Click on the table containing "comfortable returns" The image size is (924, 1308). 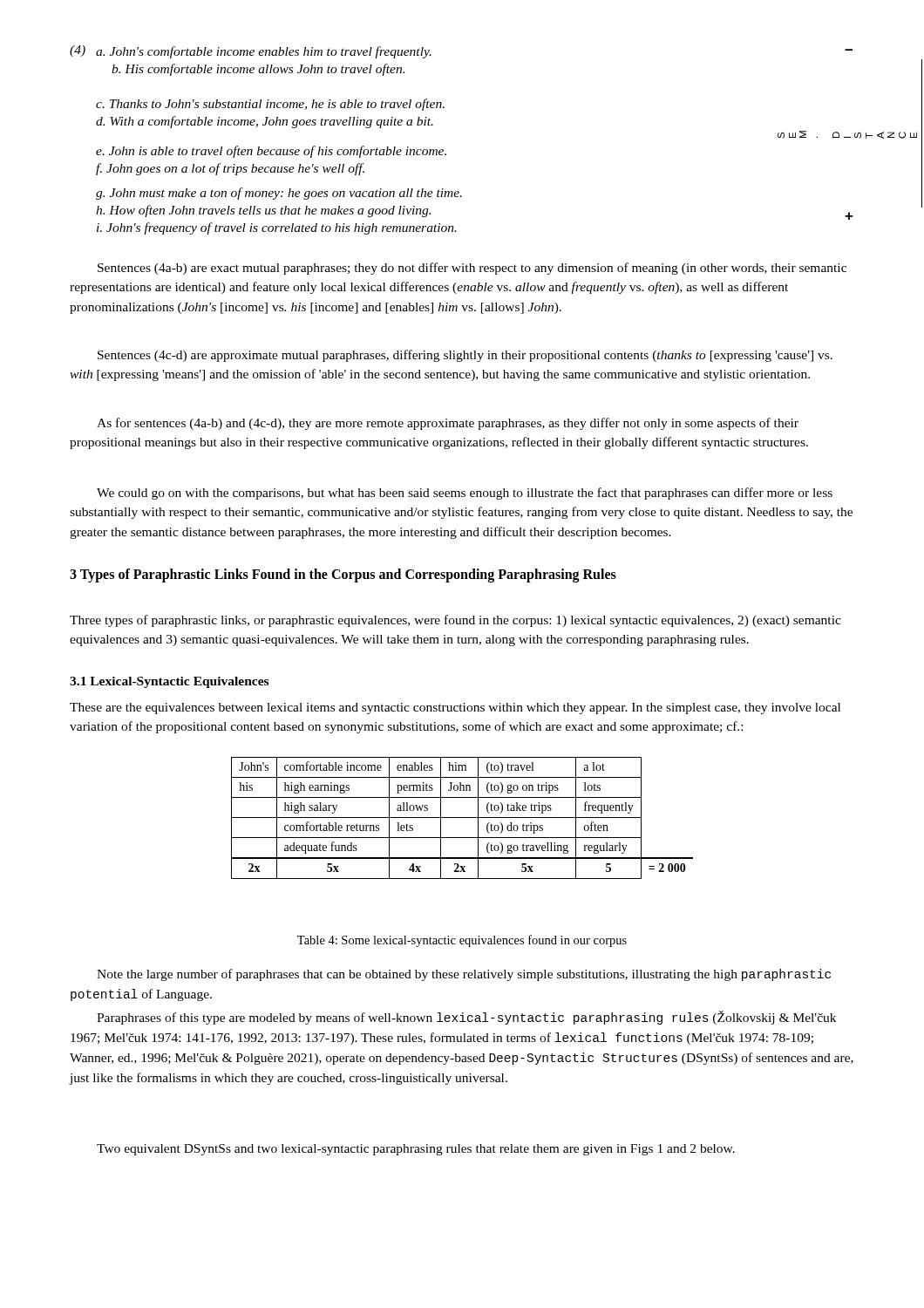[x=462, y=818]
